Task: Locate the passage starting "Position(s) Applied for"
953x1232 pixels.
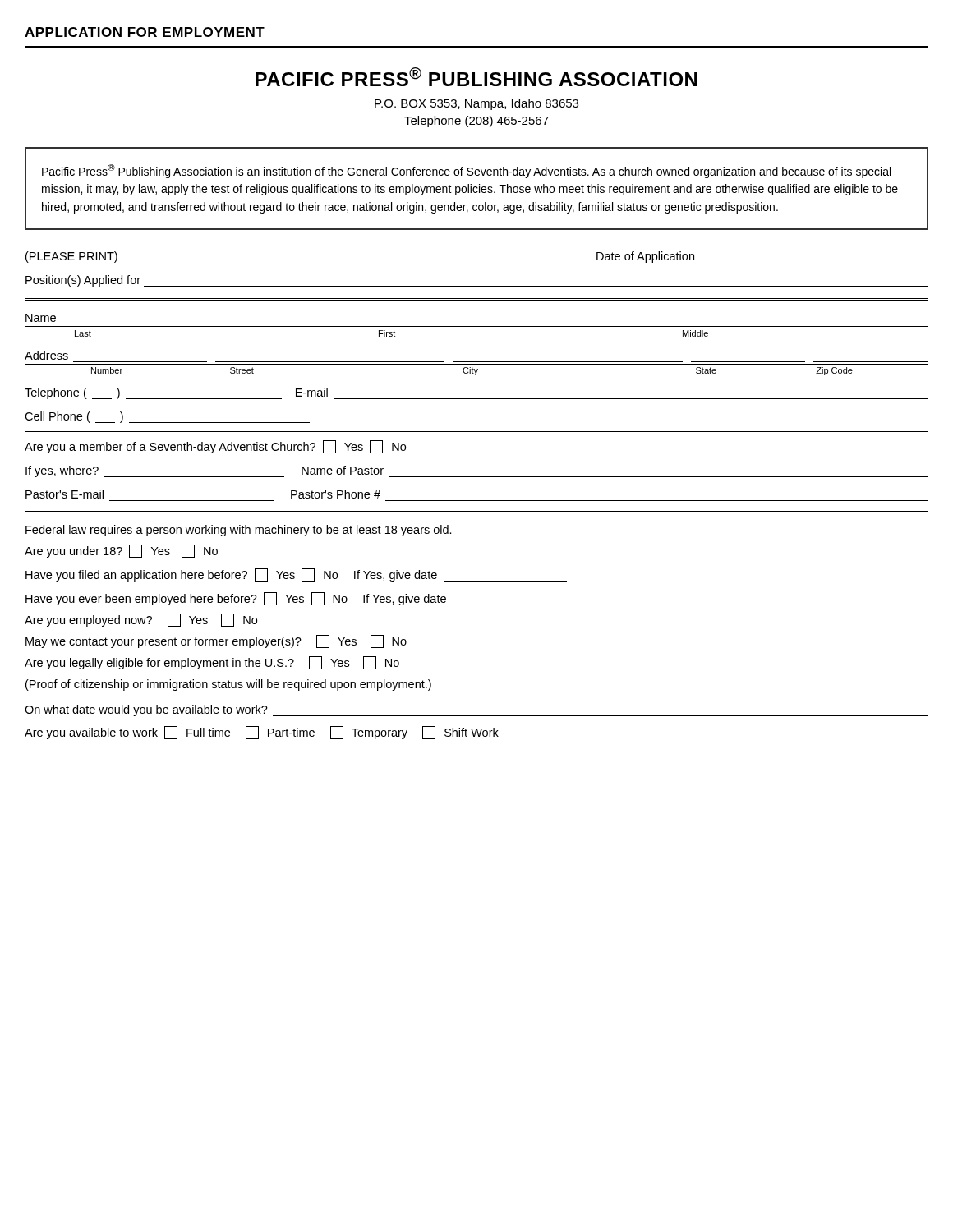Action: pyautogui.click(x=476, y=279)
